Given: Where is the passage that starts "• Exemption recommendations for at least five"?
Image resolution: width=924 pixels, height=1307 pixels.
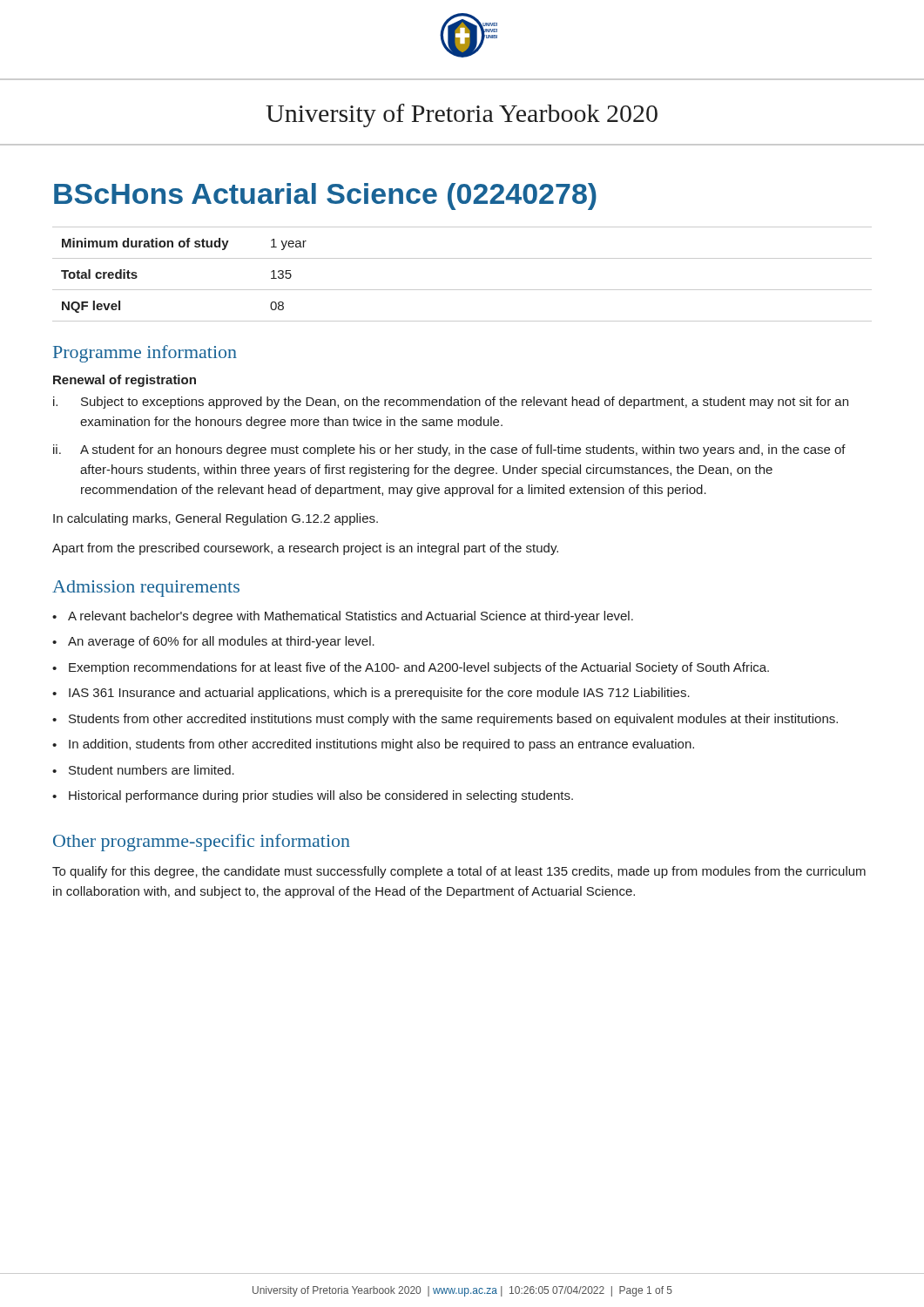Looking at the screenshot, I should [411, 668].
